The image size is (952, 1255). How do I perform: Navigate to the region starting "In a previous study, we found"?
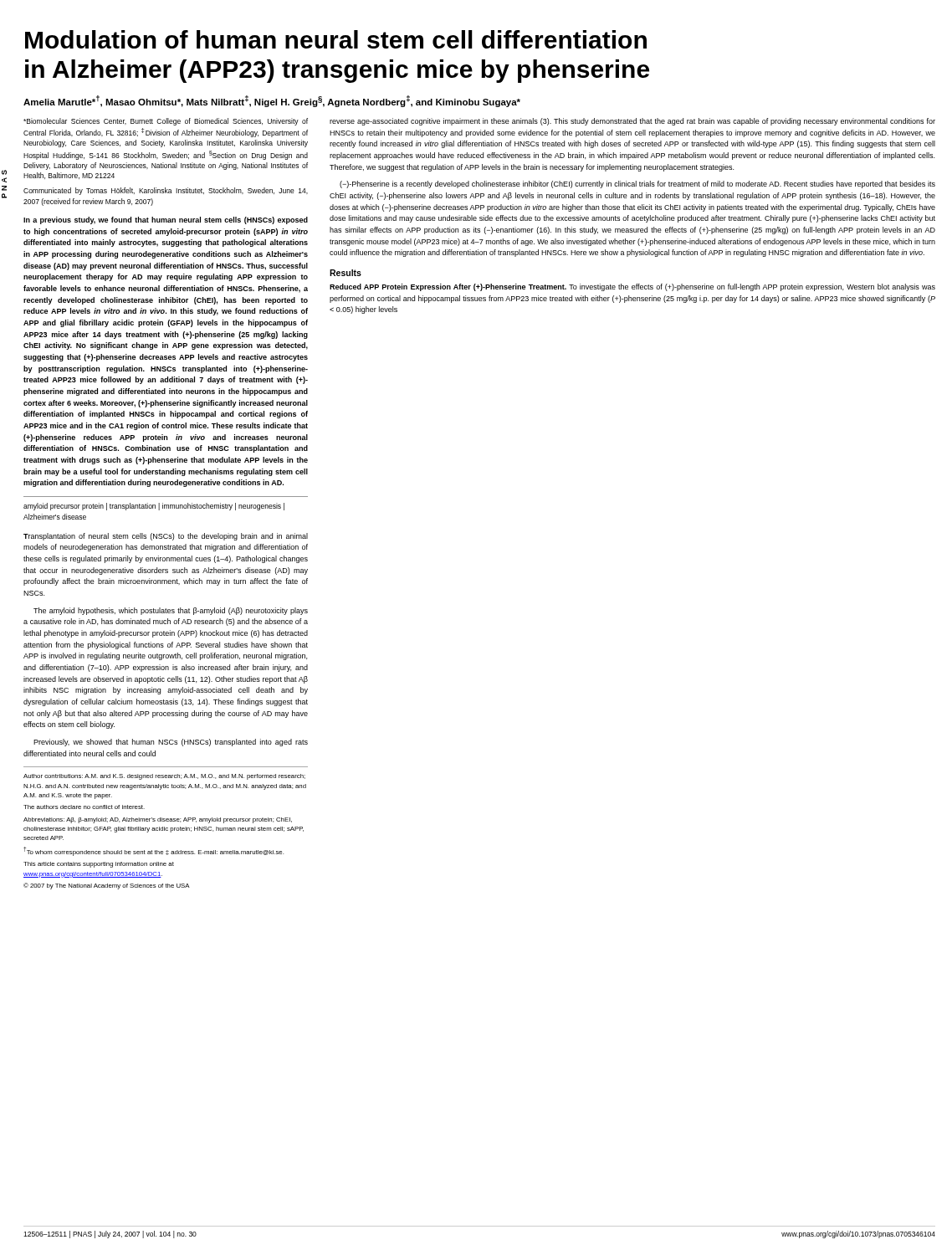coord(166,352)
